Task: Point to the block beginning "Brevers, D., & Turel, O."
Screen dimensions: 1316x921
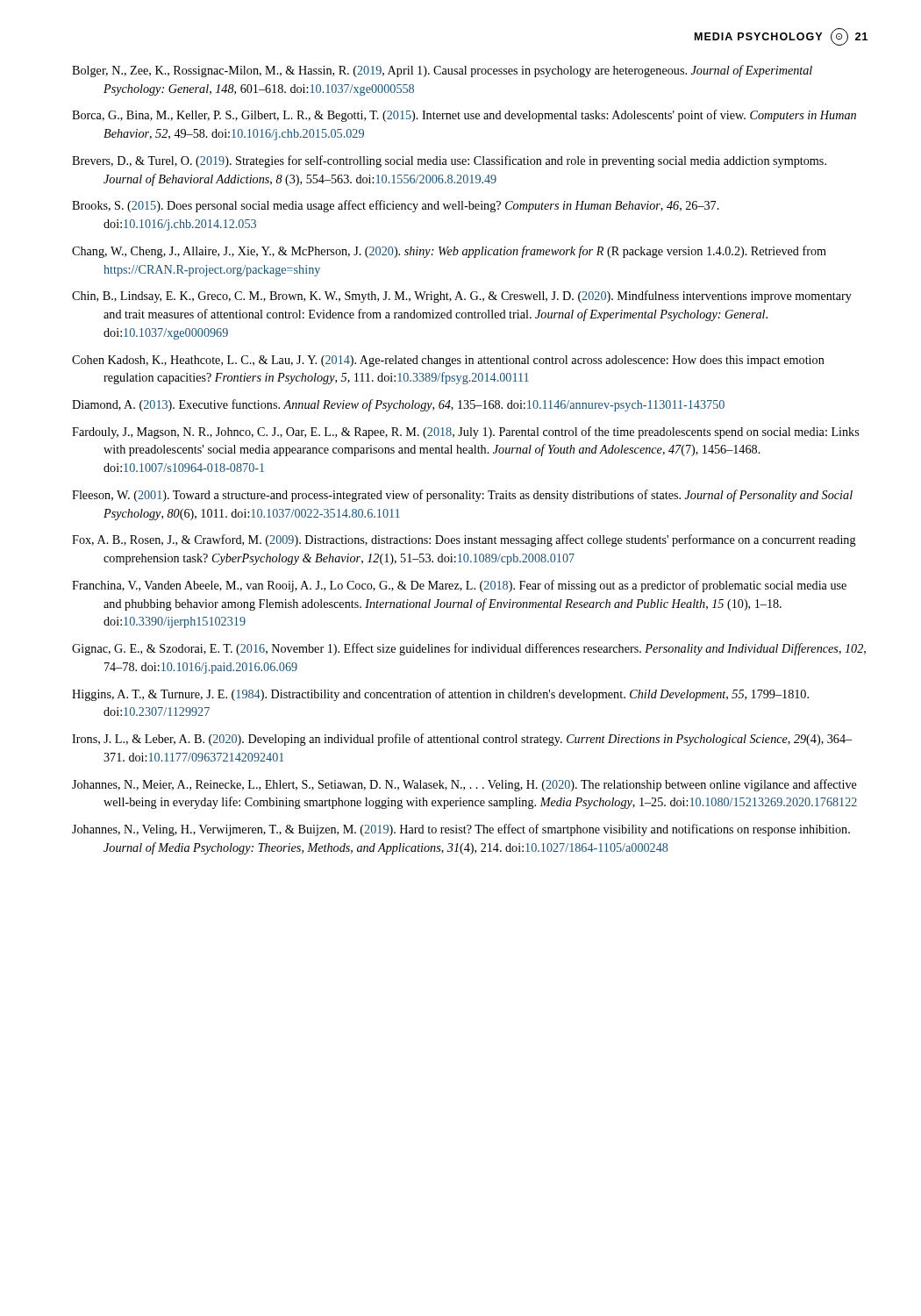Action: click(x=449, y=170)
